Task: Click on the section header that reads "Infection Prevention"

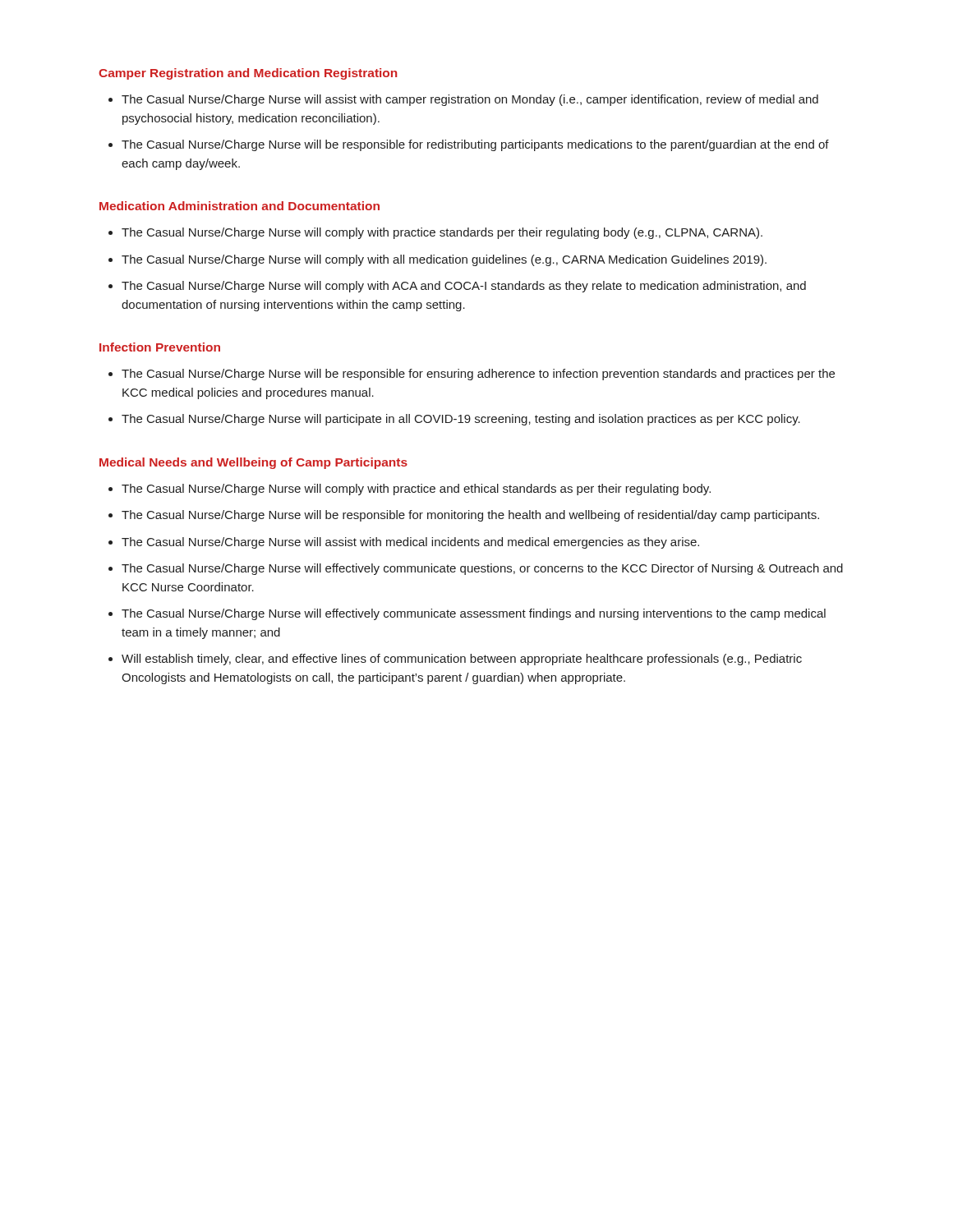Action: click(160, 347)
